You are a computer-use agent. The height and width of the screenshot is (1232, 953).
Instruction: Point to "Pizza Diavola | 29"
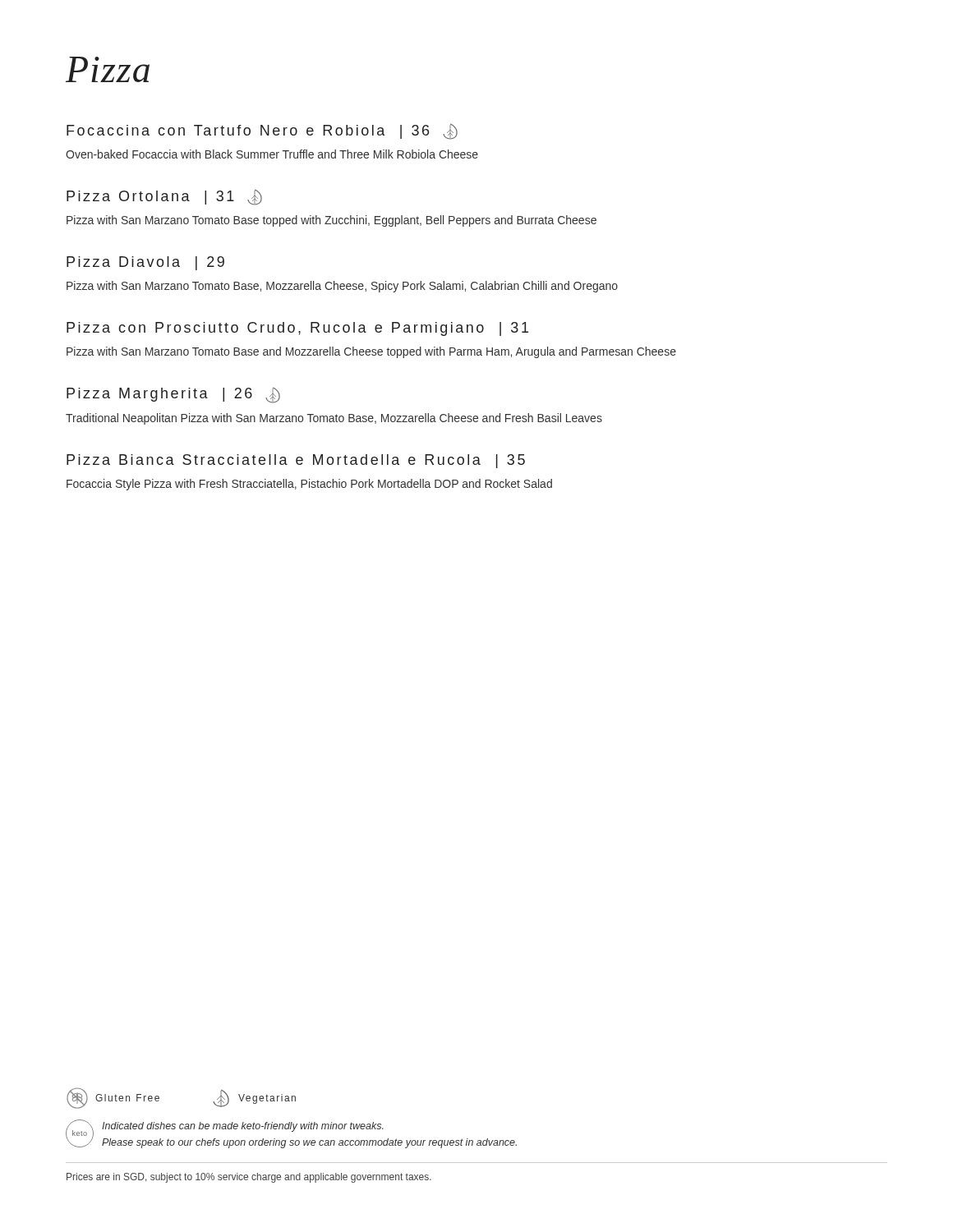pos(145,263)
